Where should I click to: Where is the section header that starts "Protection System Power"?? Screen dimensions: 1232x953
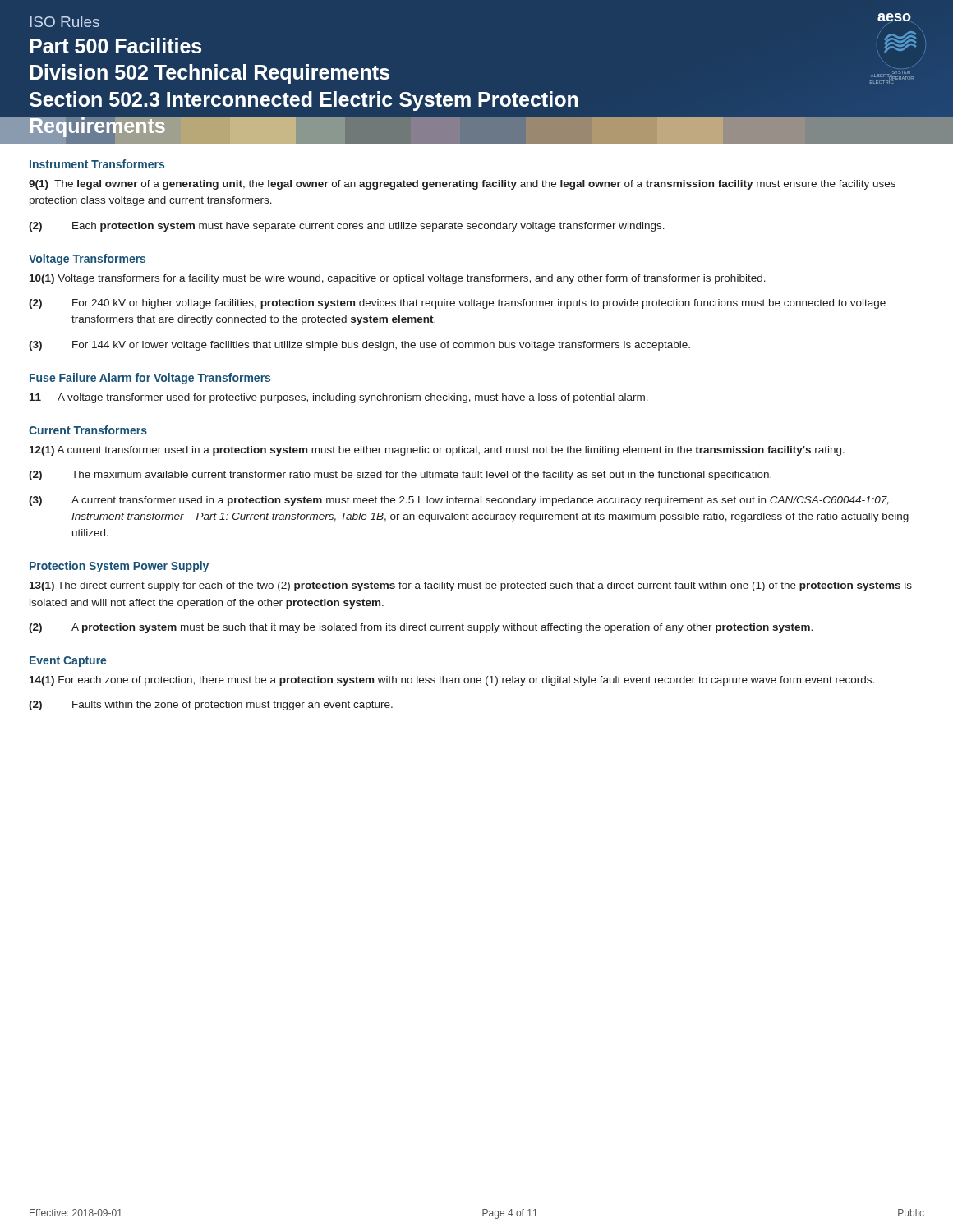point(119,566)
